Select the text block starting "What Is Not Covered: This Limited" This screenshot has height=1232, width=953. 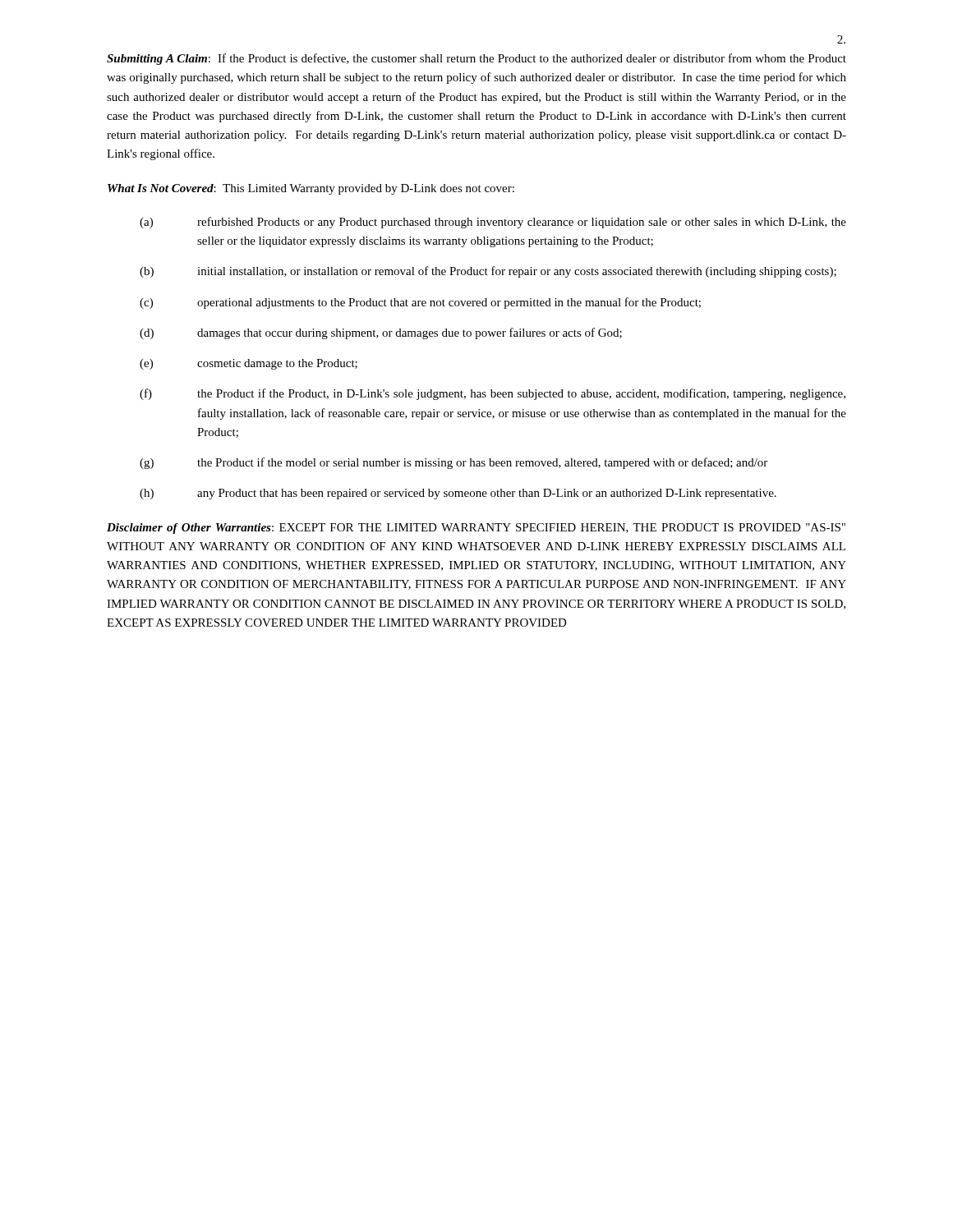311,188
